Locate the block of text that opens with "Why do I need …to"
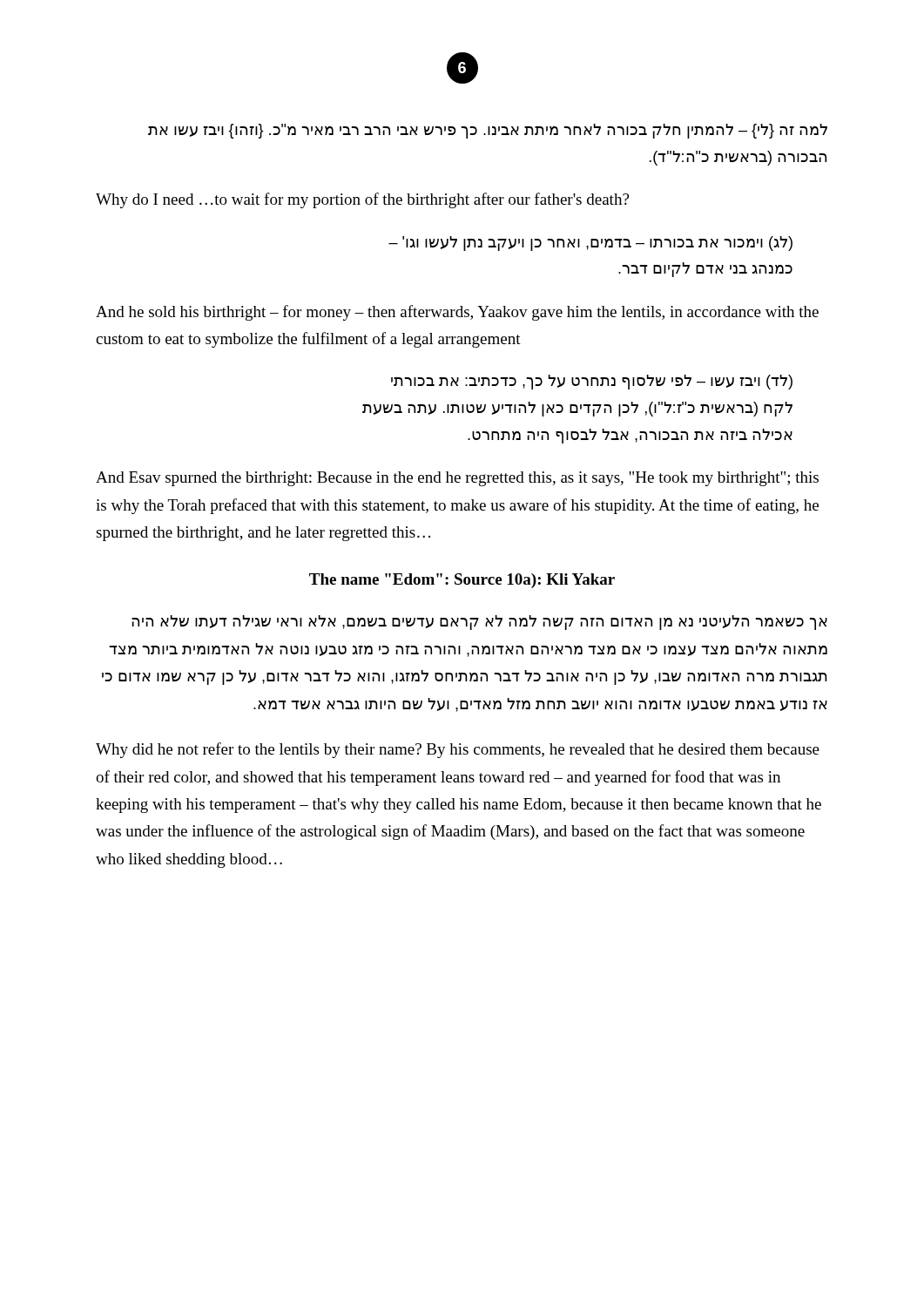The width and height of the screenshot is (924, 1307). (x=363, y=199)
